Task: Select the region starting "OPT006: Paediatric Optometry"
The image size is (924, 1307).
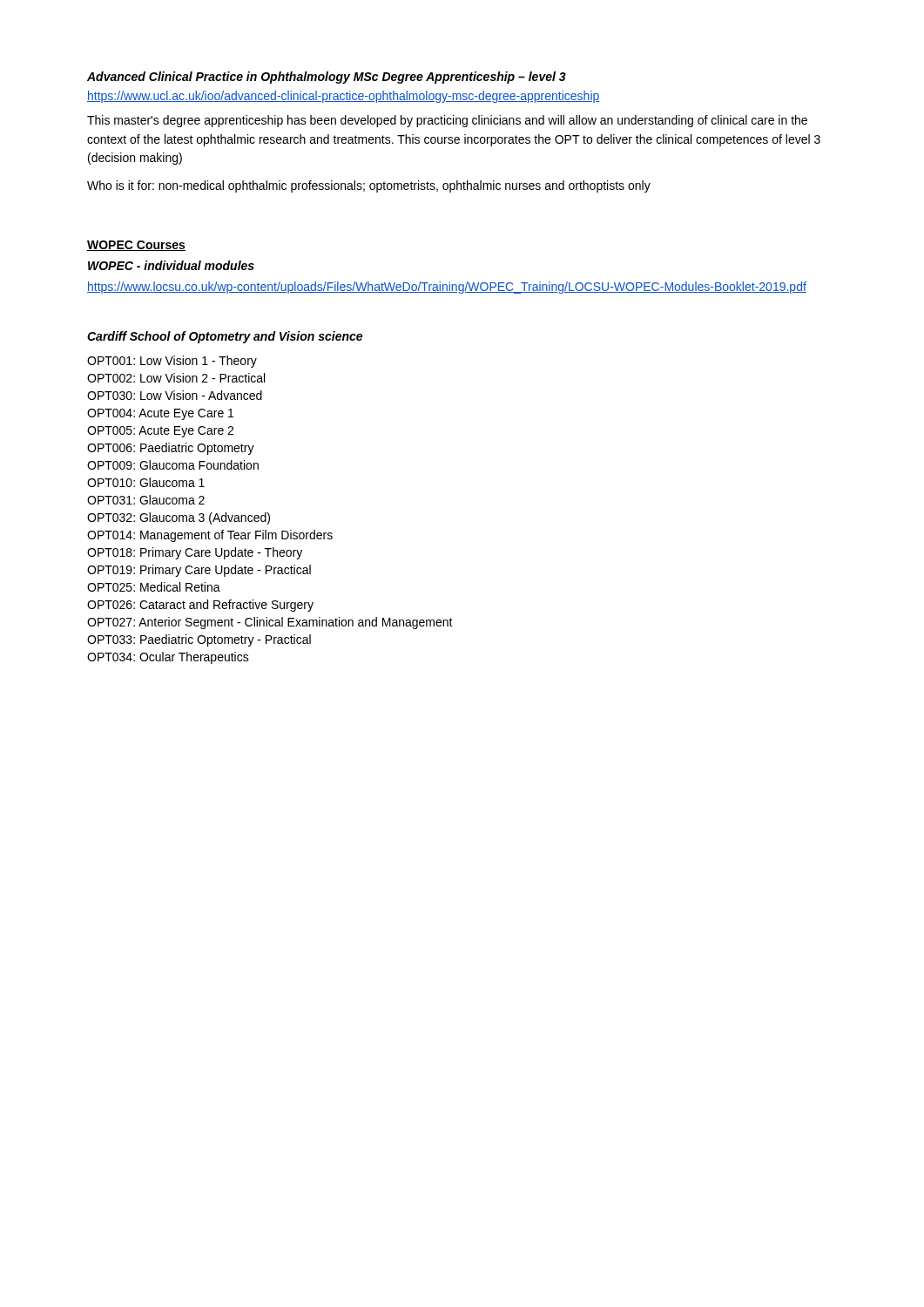Action: tap(170, 448)
